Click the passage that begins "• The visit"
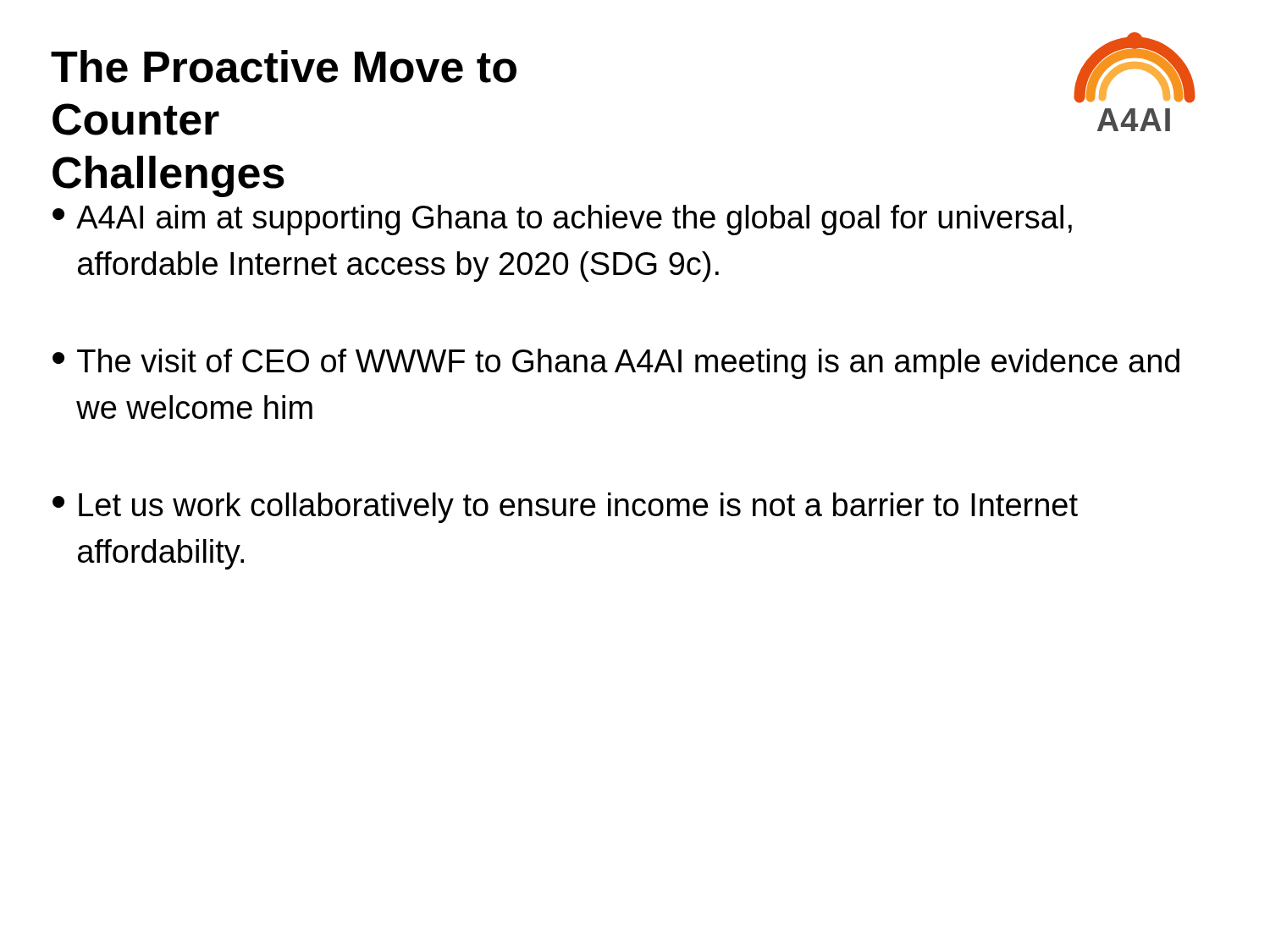1270x952 pixels. coord(635,385)
